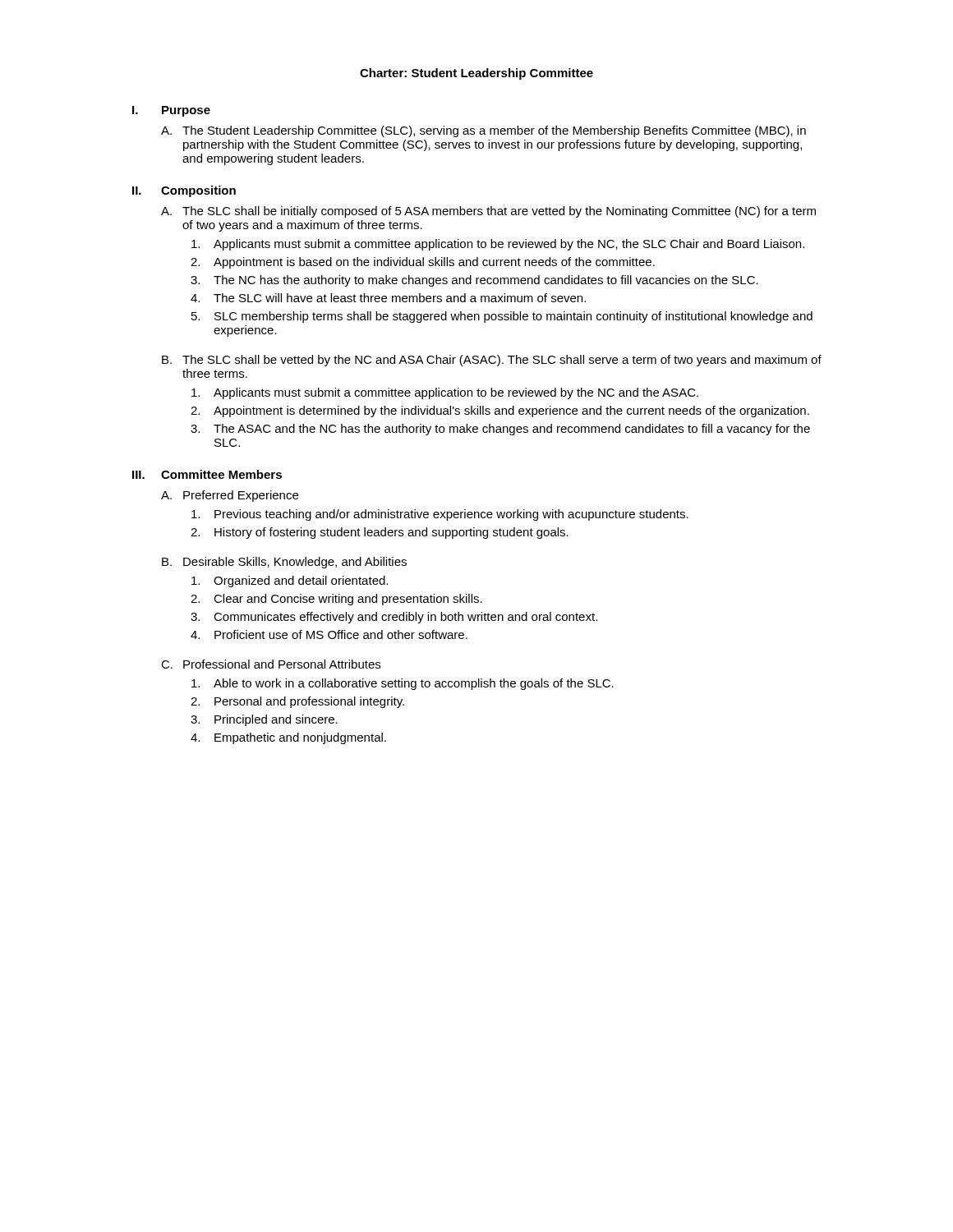Point to the block beginning "B. Desirable Skills, Knowledge, and"
The height and width of the screenshot is (1232, 953).
[284, 563]
